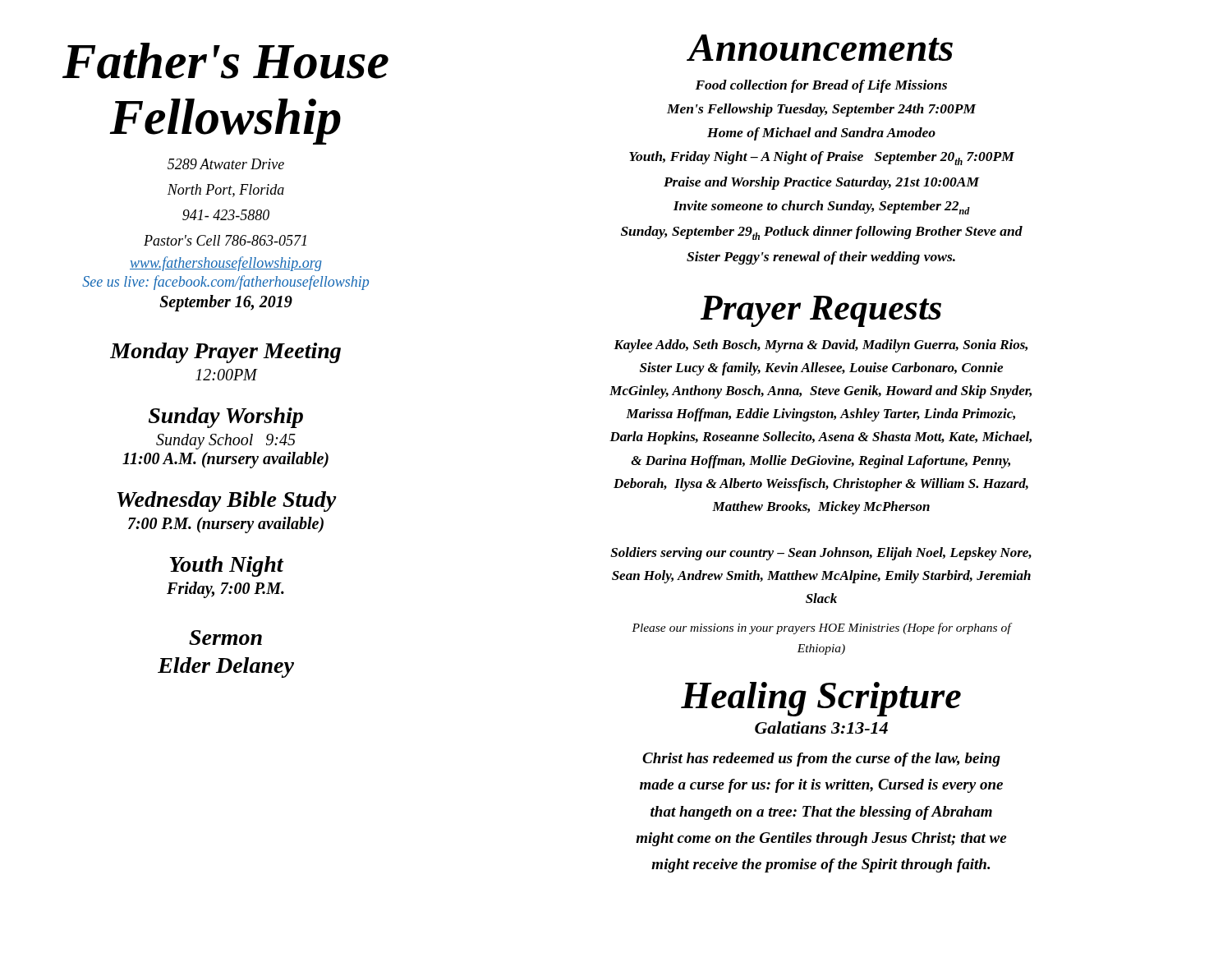Where does it say "Healing Scripture"?
Image resolution: width=1232 pixels, height=953 pixels.
click(x=821, y=695)
